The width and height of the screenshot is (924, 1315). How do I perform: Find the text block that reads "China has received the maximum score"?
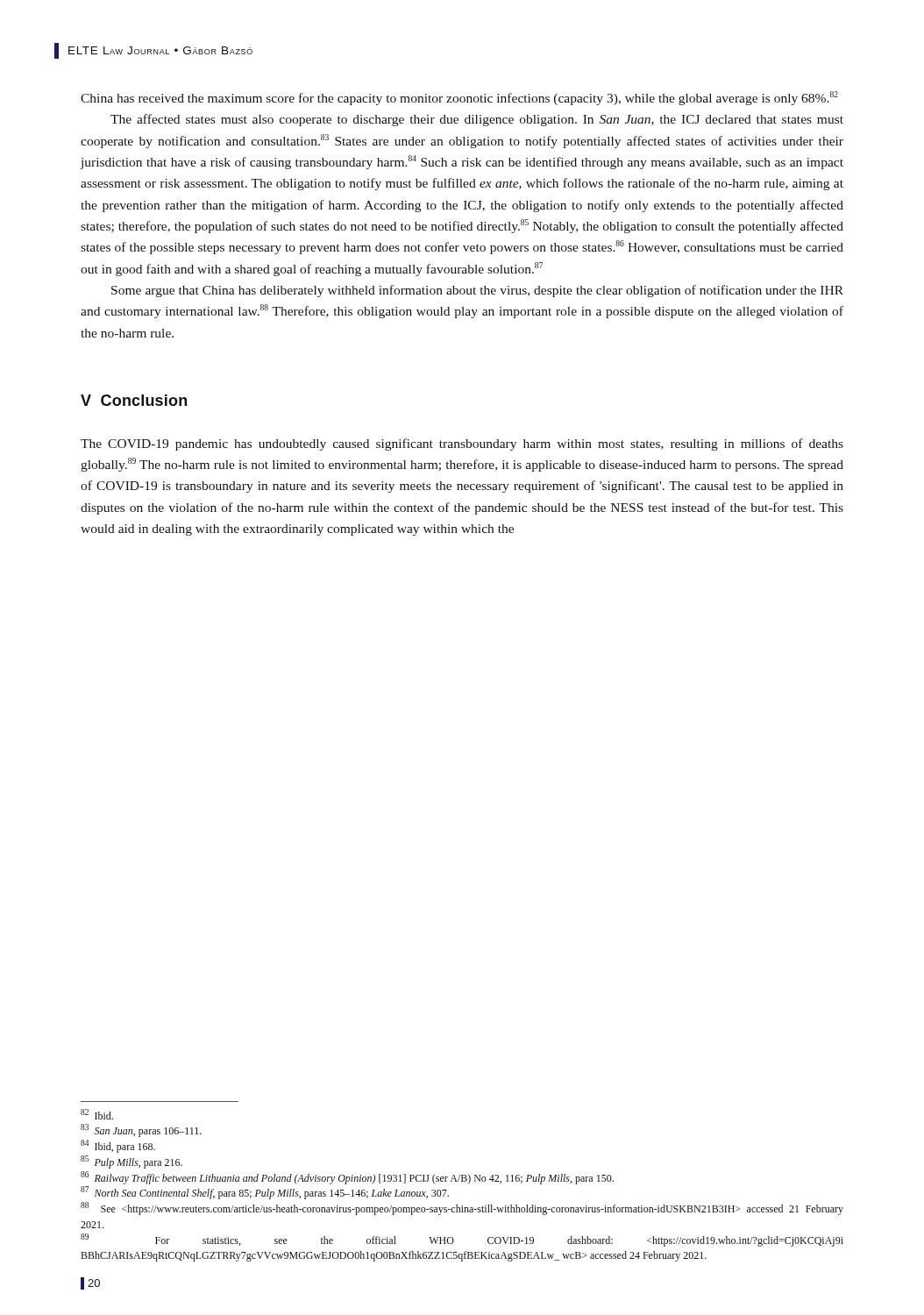[x=462, y=98]
